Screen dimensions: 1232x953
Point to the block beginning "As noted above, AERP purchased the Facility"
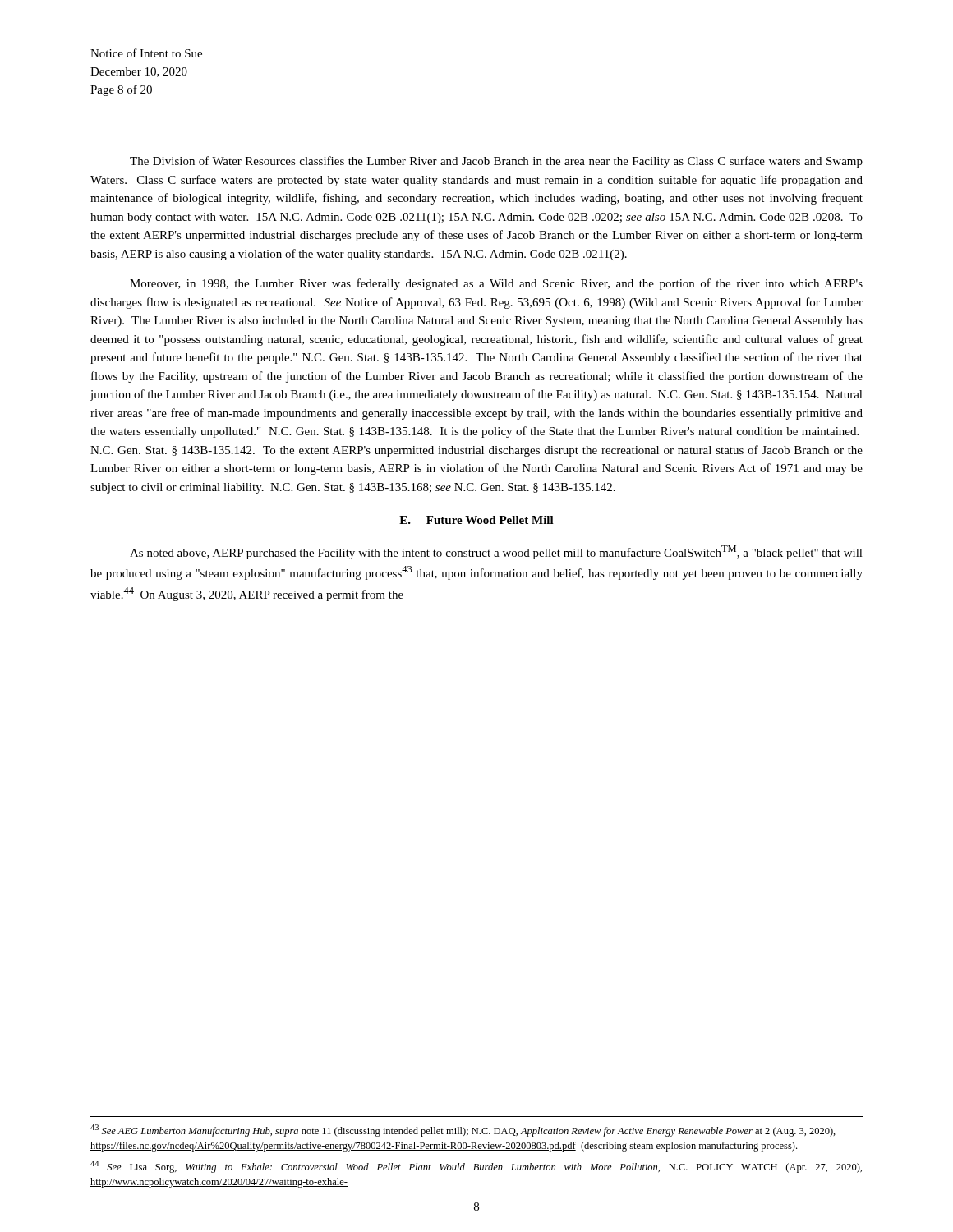click(x=476, y=572)
